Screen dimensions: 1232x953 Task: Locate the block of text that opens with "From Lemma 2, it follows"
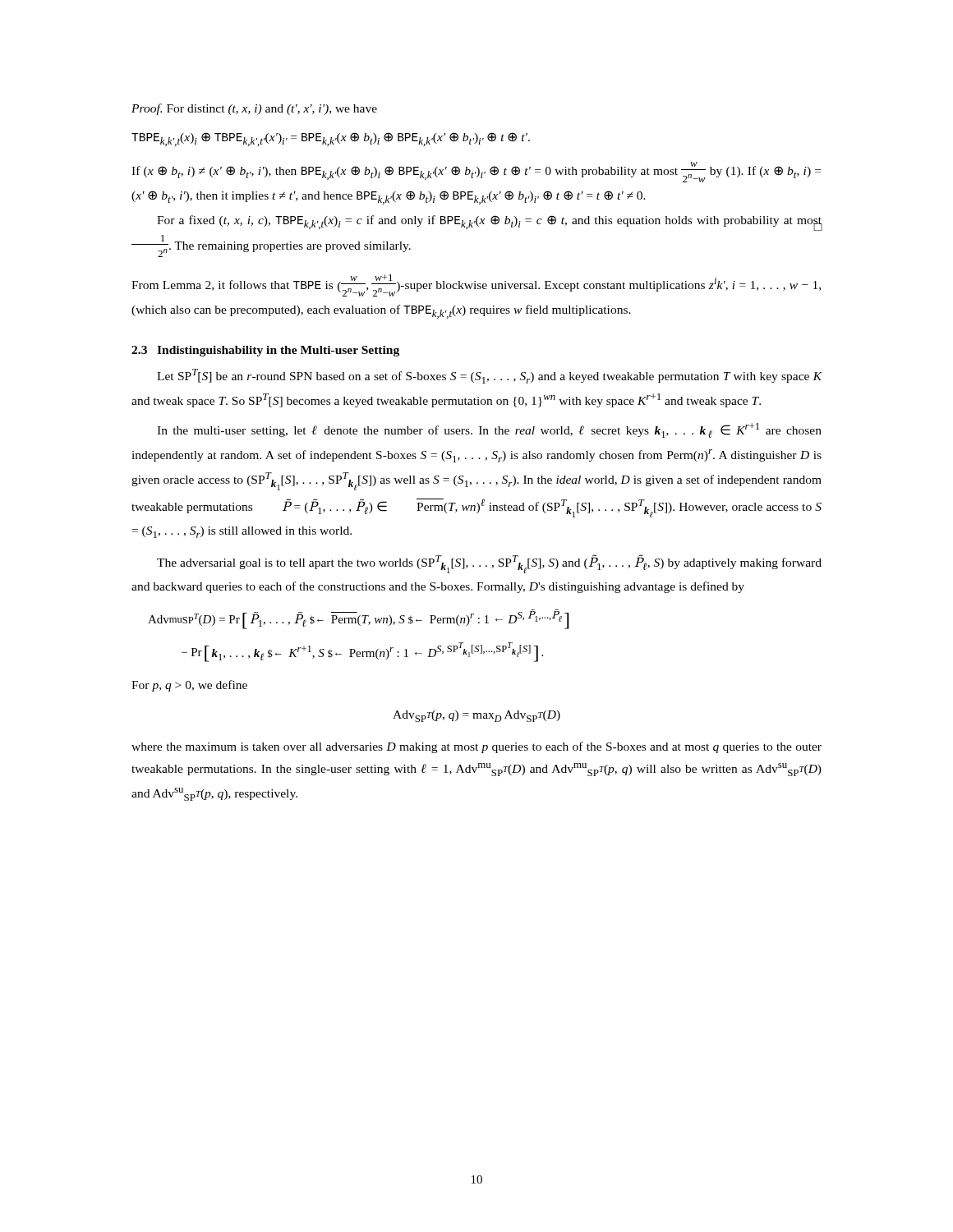476,296
